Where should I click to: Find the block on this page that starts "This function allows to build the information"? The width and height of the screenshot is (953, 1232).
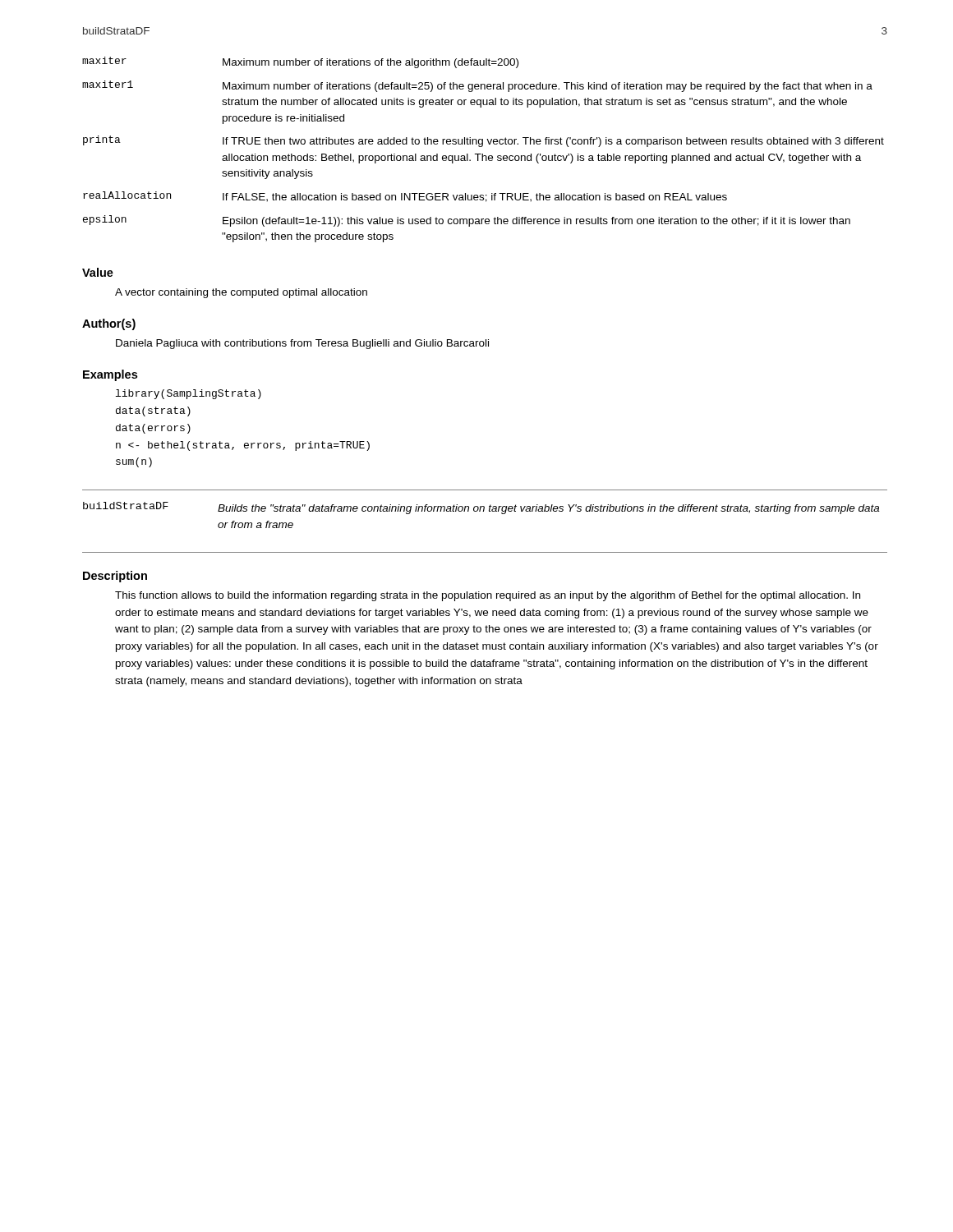(496, 638)
